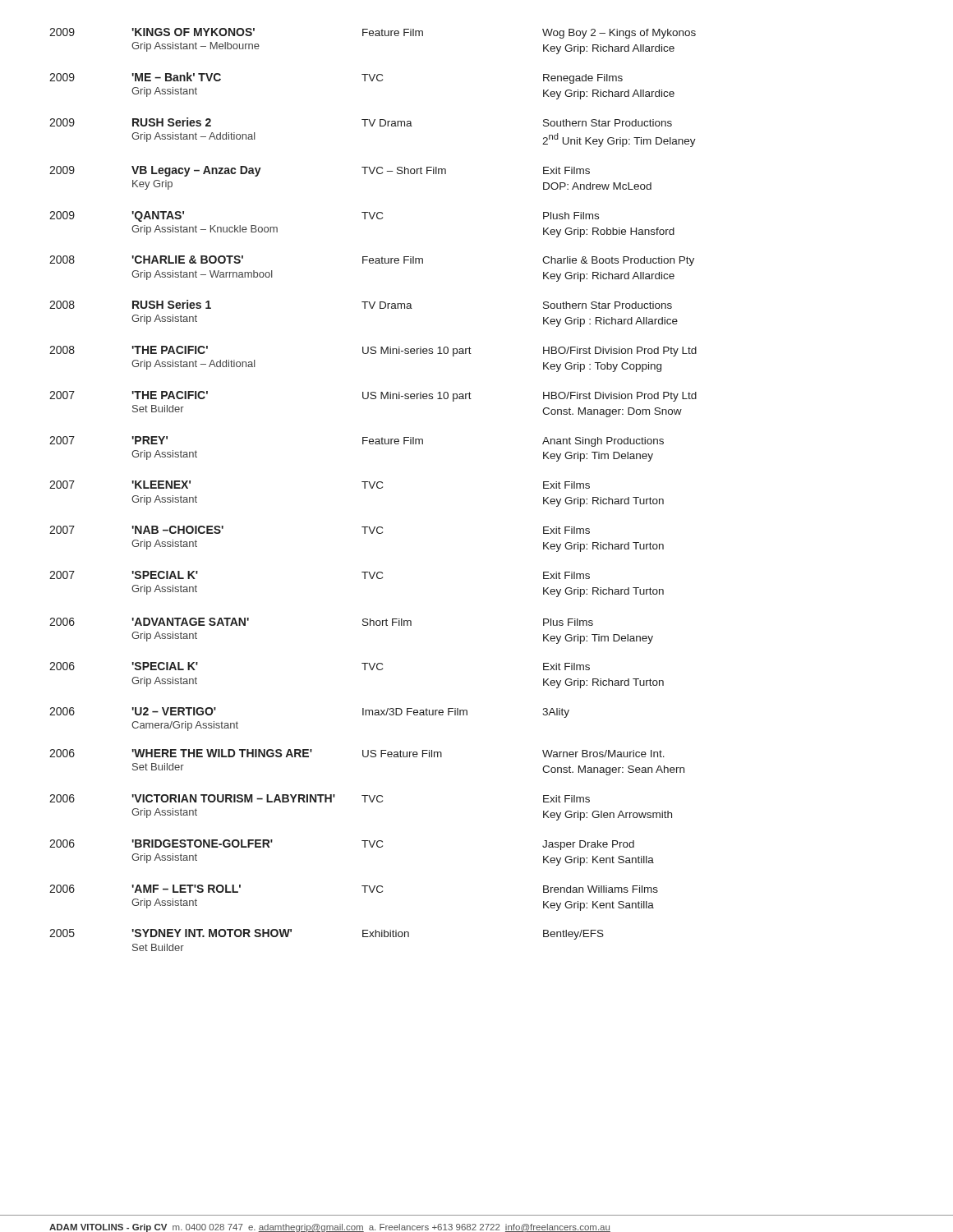The height and width of the screenshot is (1232, 953).
Task: Select the passage starting "2008 'THE PACIFIC' Grip"
Action: pyautogui.click(x=476, y=358)
